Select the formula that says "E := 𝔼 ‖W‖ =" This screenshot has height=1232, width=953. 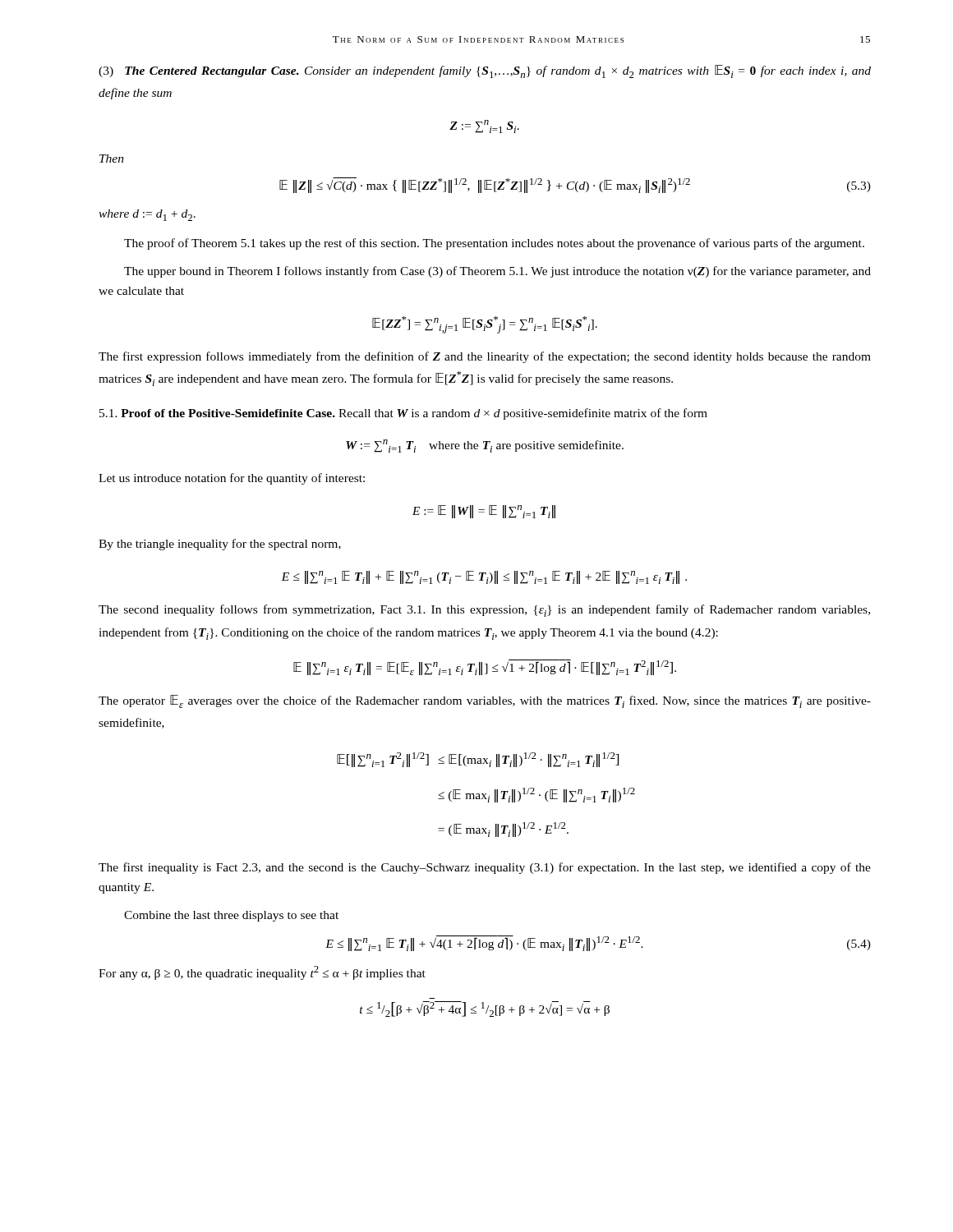pos(485,511)
